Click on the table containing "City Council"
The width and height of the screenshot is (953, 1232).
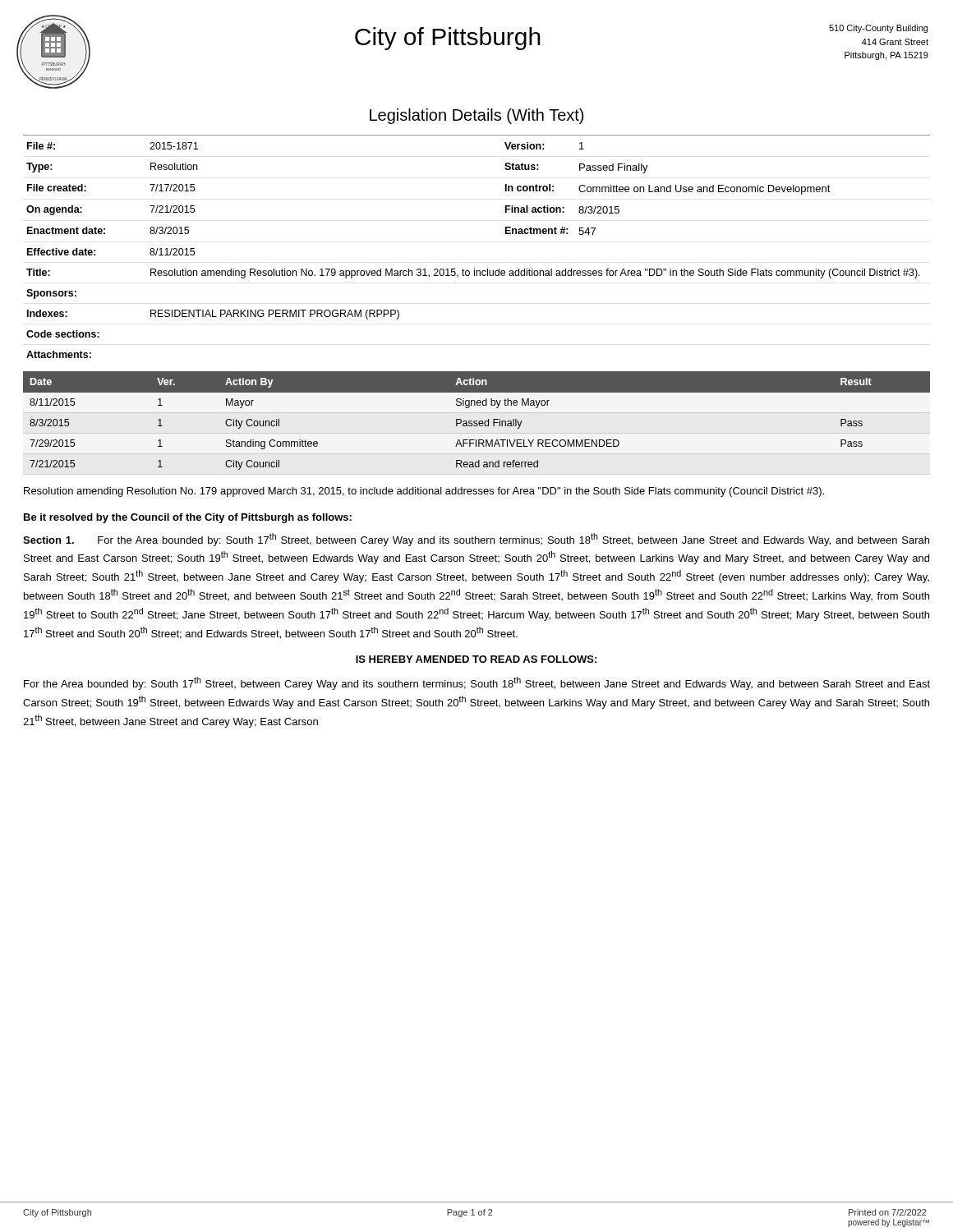click(x=476, y=423)
